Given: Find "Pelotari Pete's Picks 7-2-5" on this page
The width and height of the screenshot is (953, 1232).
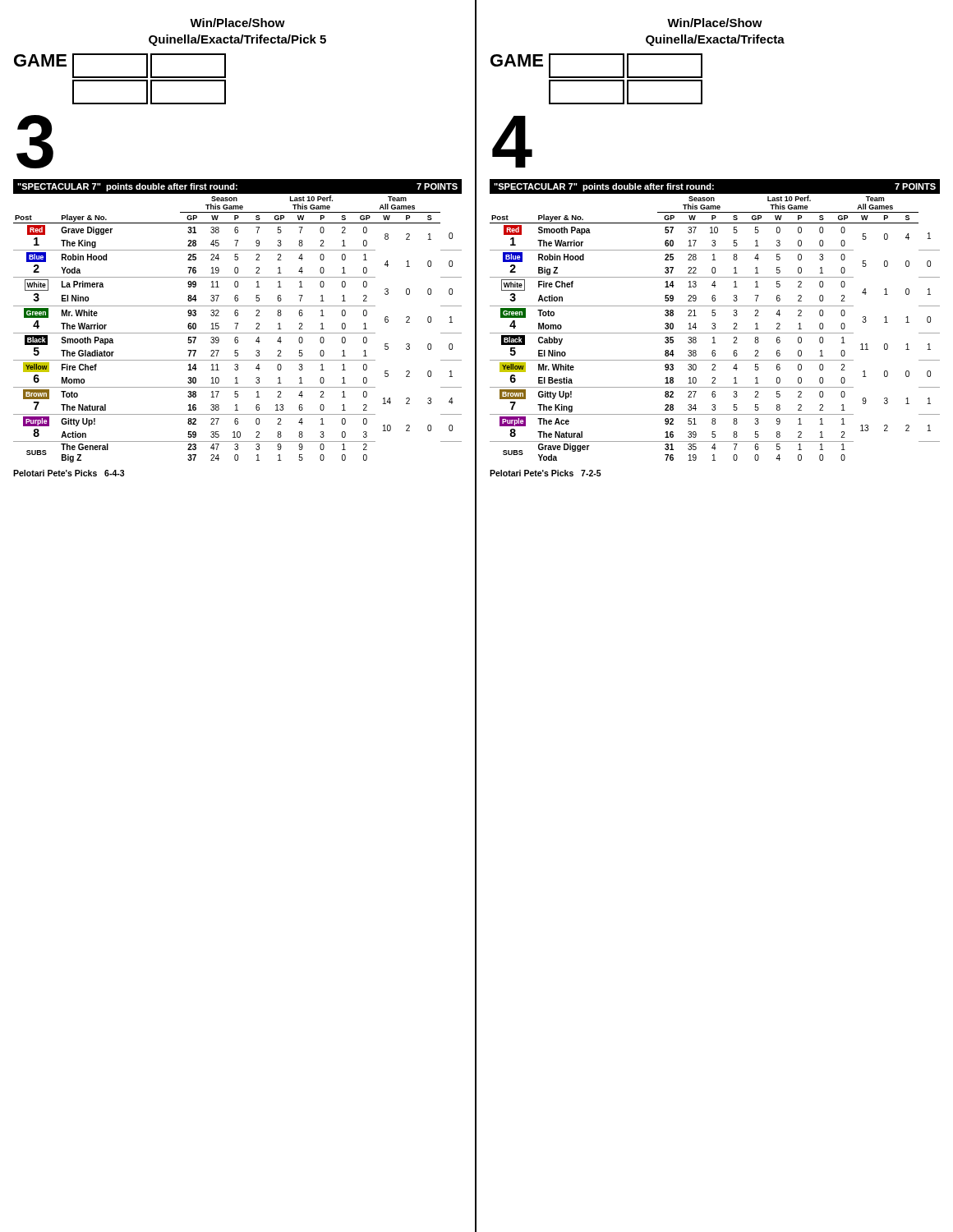Looking at the screenshot, I should 545,473.
